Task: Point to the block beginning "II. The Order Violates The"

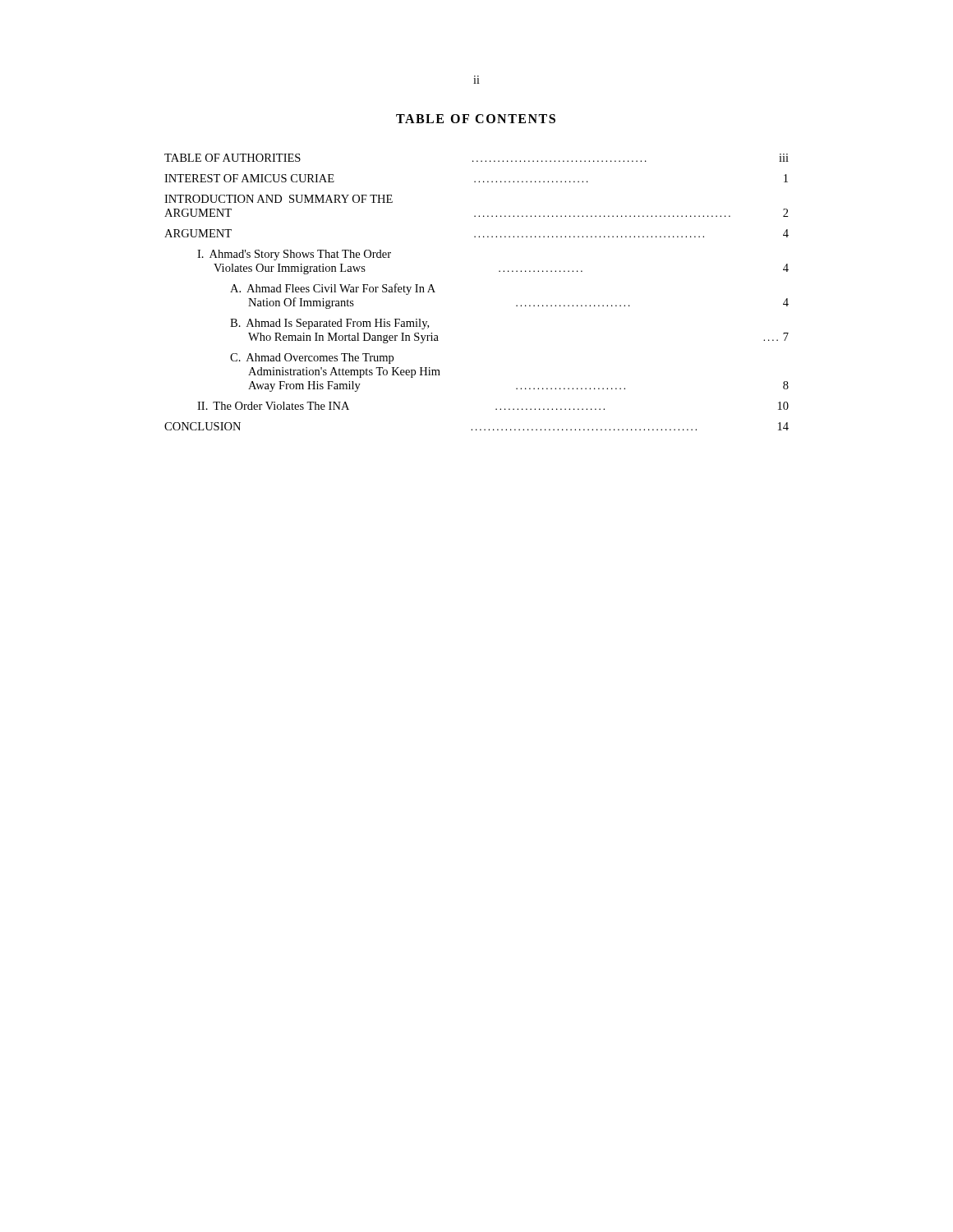Action: coord(493,406)
